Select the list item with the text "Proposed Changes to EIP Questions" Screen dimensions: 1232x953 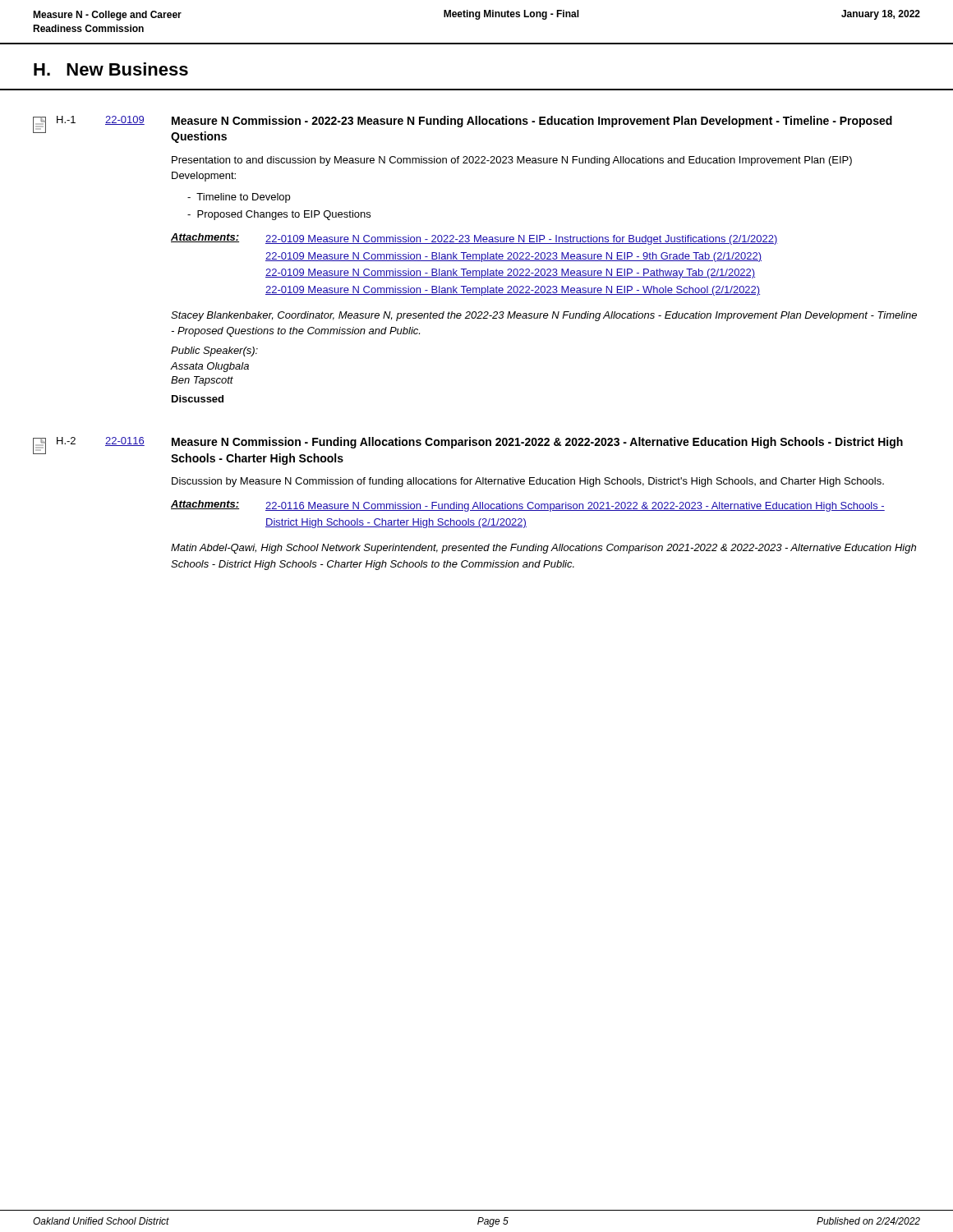[284, 214]
